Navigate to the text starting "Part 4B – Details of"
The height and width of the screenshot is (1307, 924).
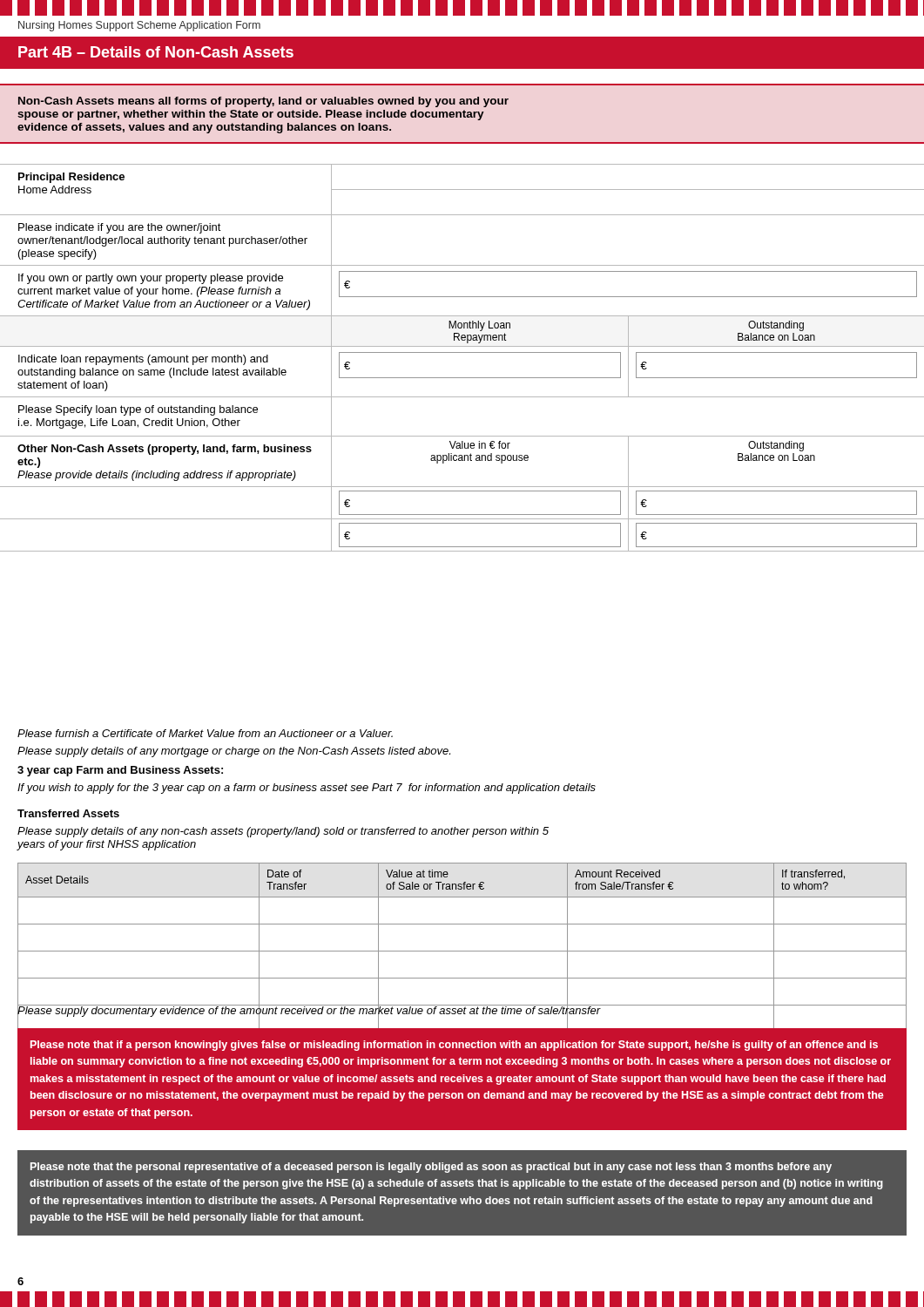tap(156, 52)
